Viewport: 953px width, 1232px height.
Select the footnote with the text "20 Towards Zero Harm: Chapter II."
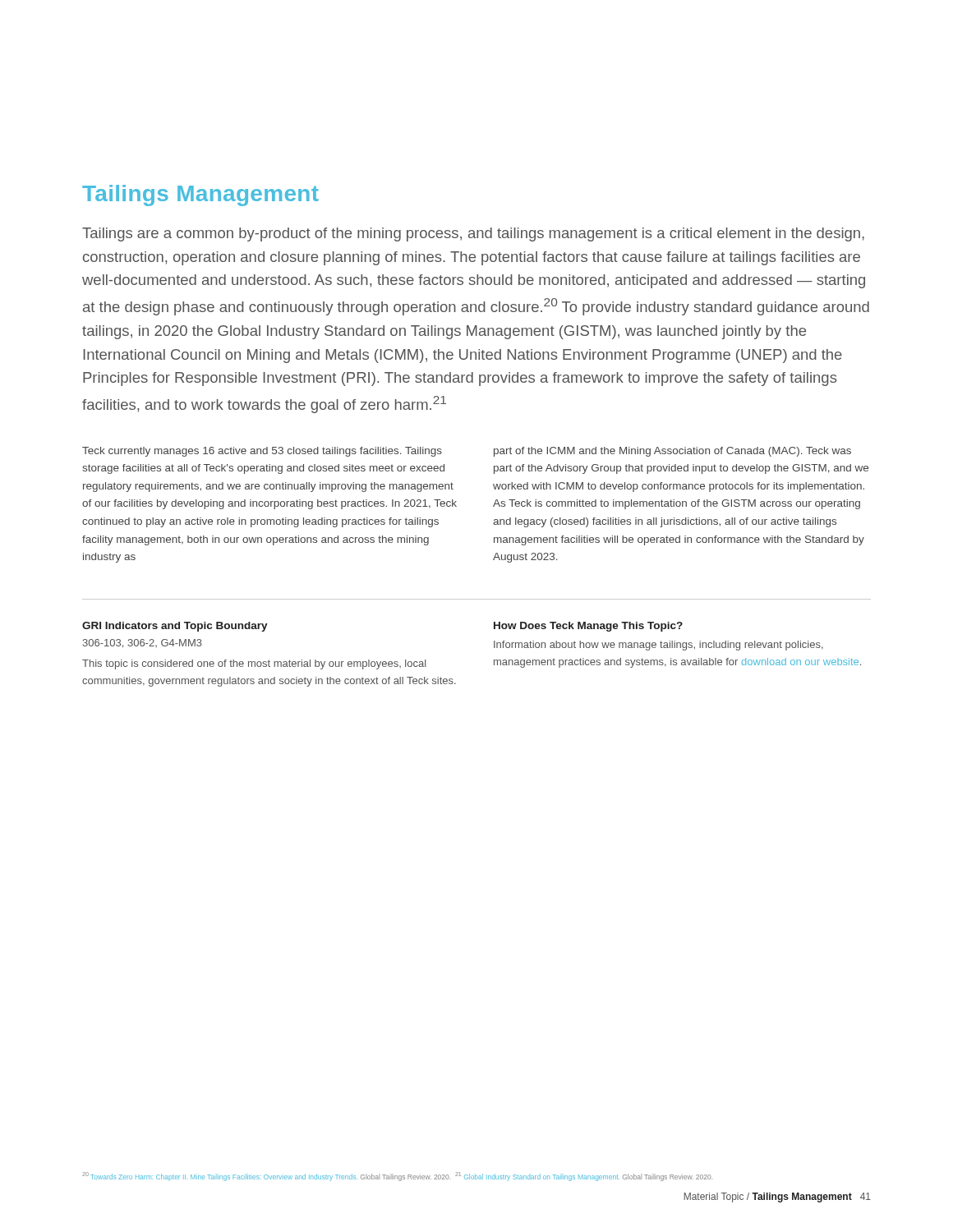point(398,1176)
